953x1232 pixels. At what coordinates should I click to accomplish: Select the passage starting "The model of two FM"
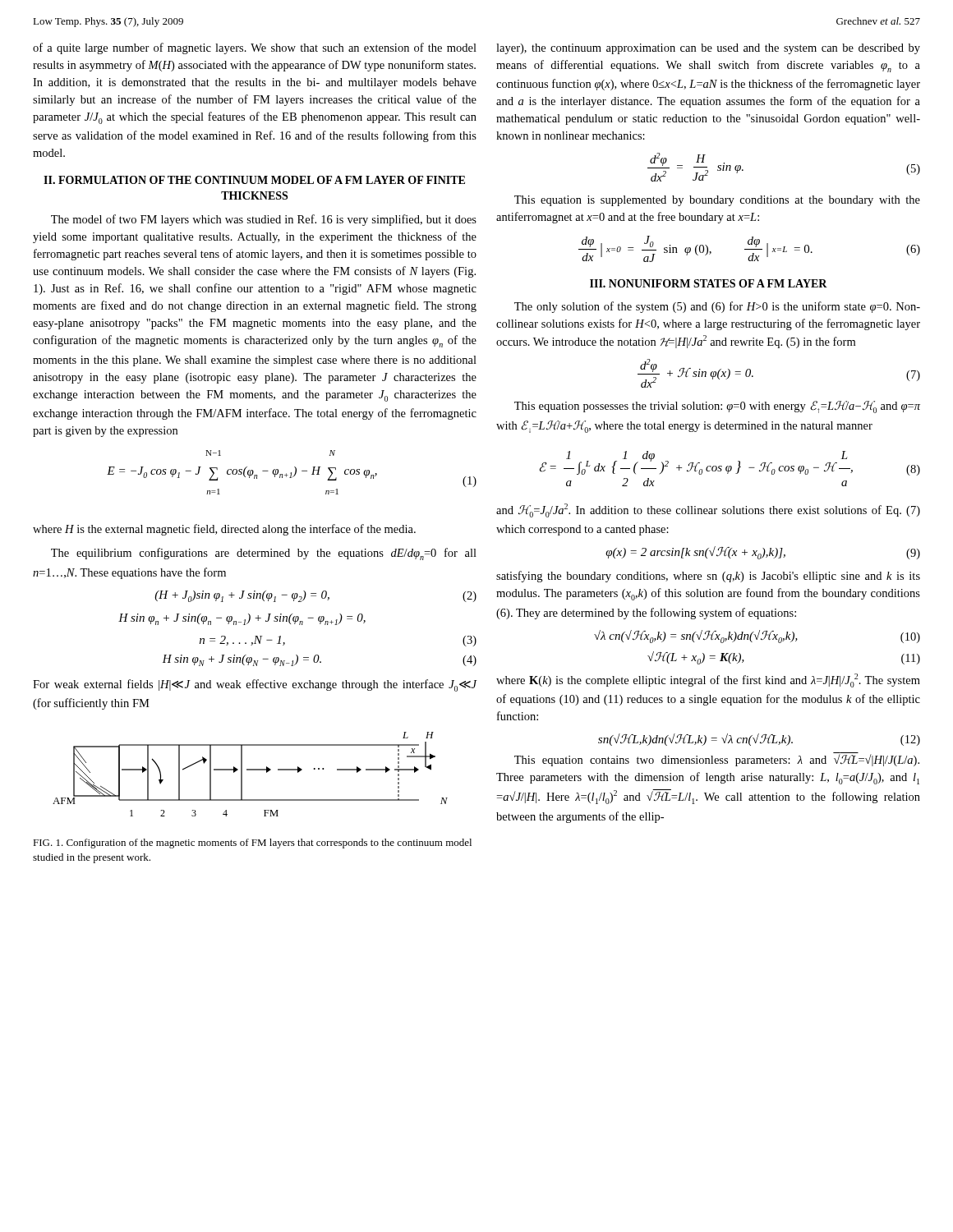[255, 325]
